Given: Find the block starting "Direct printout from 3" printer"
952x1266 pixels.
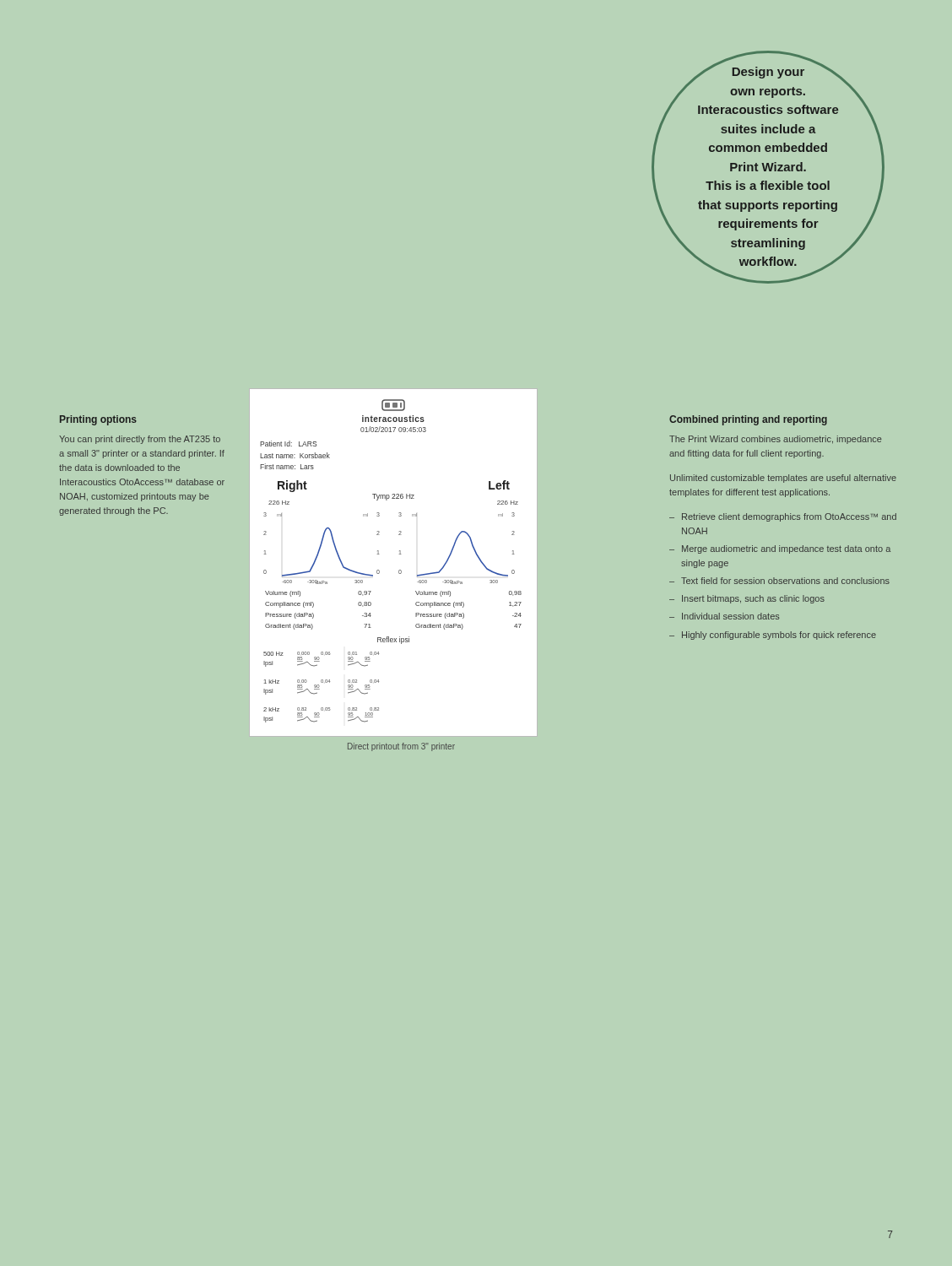Looking at the screenshot, I should coord(401,746).
